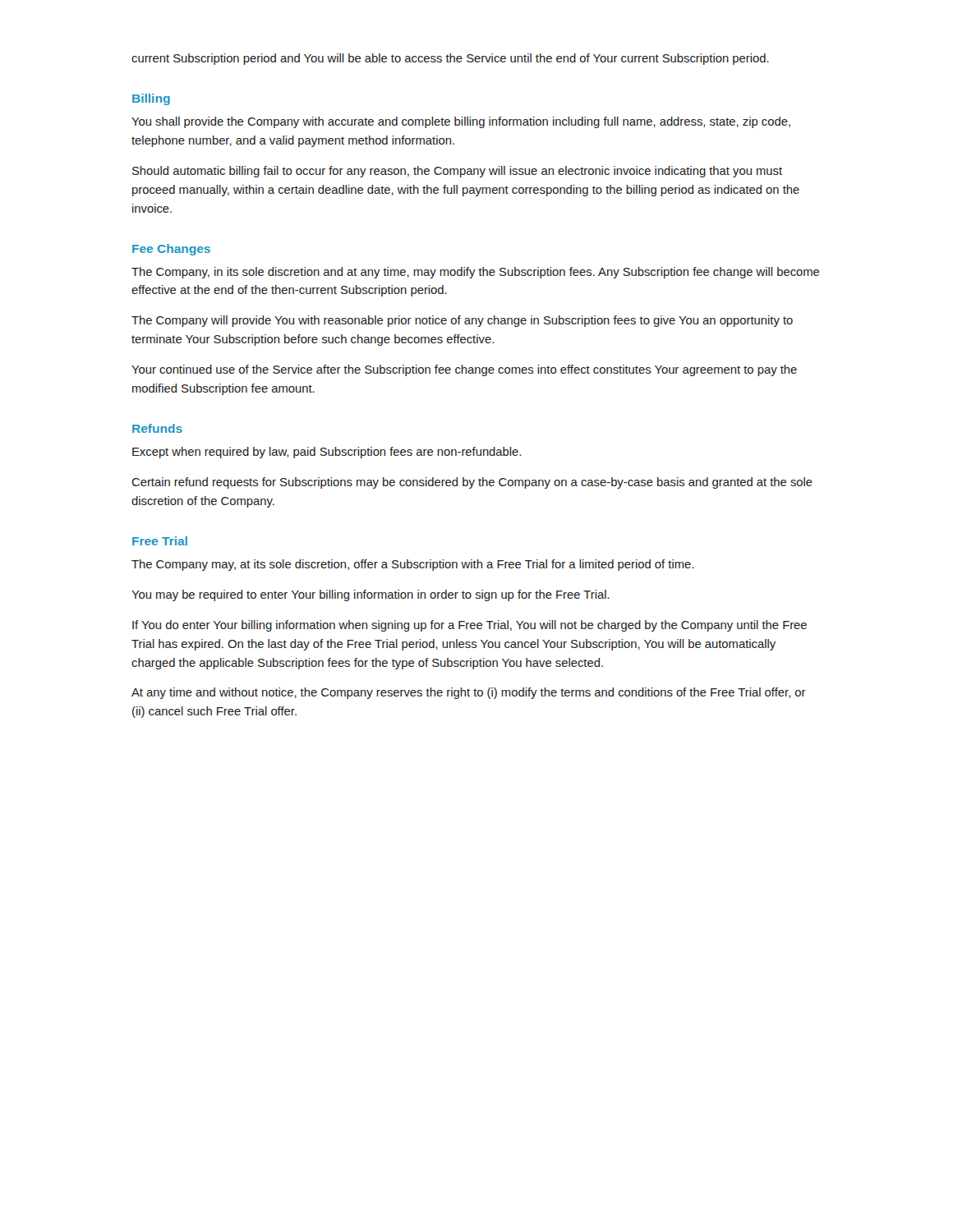This screenshot has width=953, height=1232.
Task: Locate the text block that reads "current Subscription period"
Action: click(450, 58)
